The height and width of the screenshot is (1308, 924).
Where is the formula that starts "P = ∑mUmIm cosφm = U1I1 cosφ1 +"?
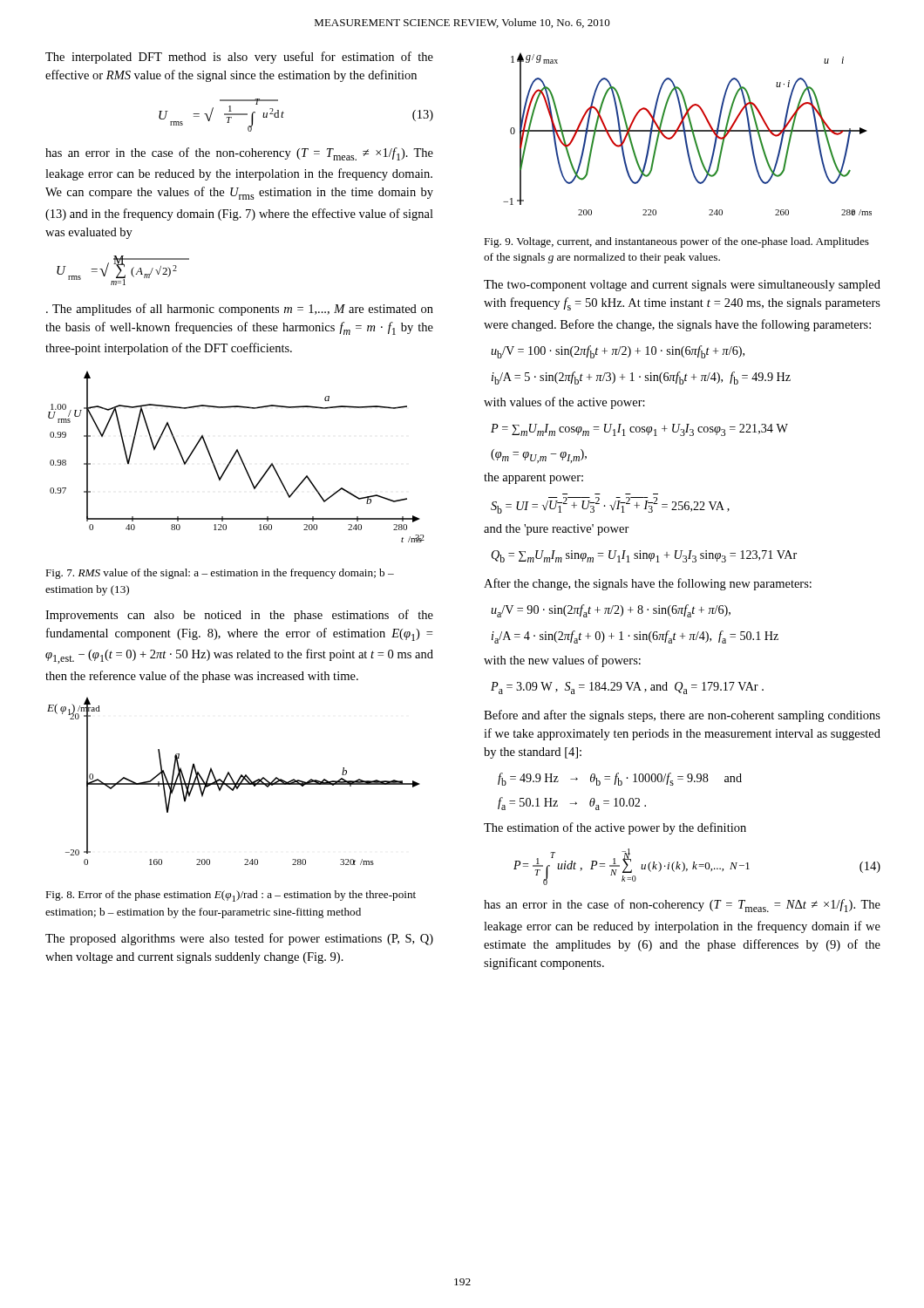point(639,430)
